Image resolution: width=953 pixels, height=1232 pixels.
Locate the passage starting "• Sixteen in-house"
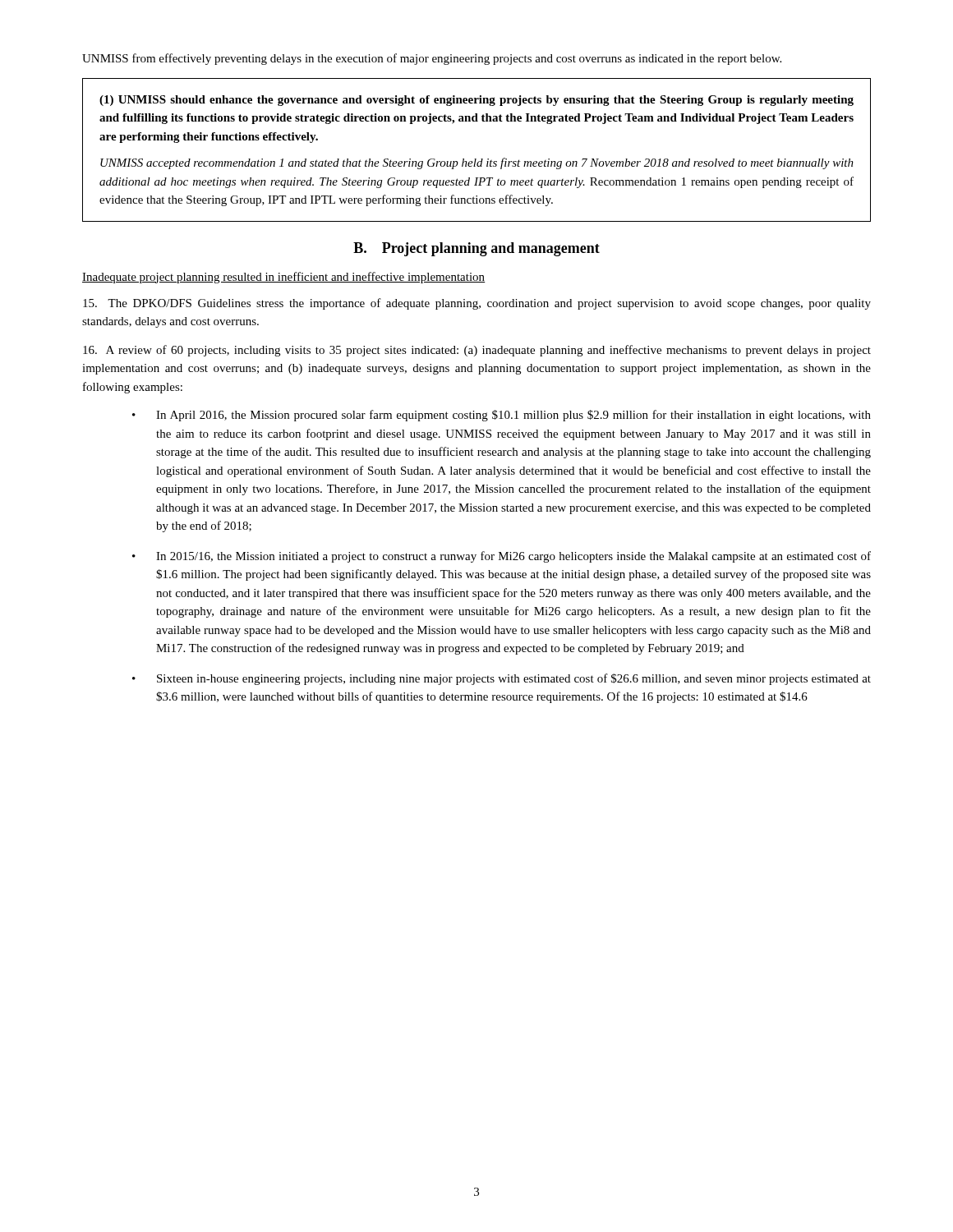point(501,687)
